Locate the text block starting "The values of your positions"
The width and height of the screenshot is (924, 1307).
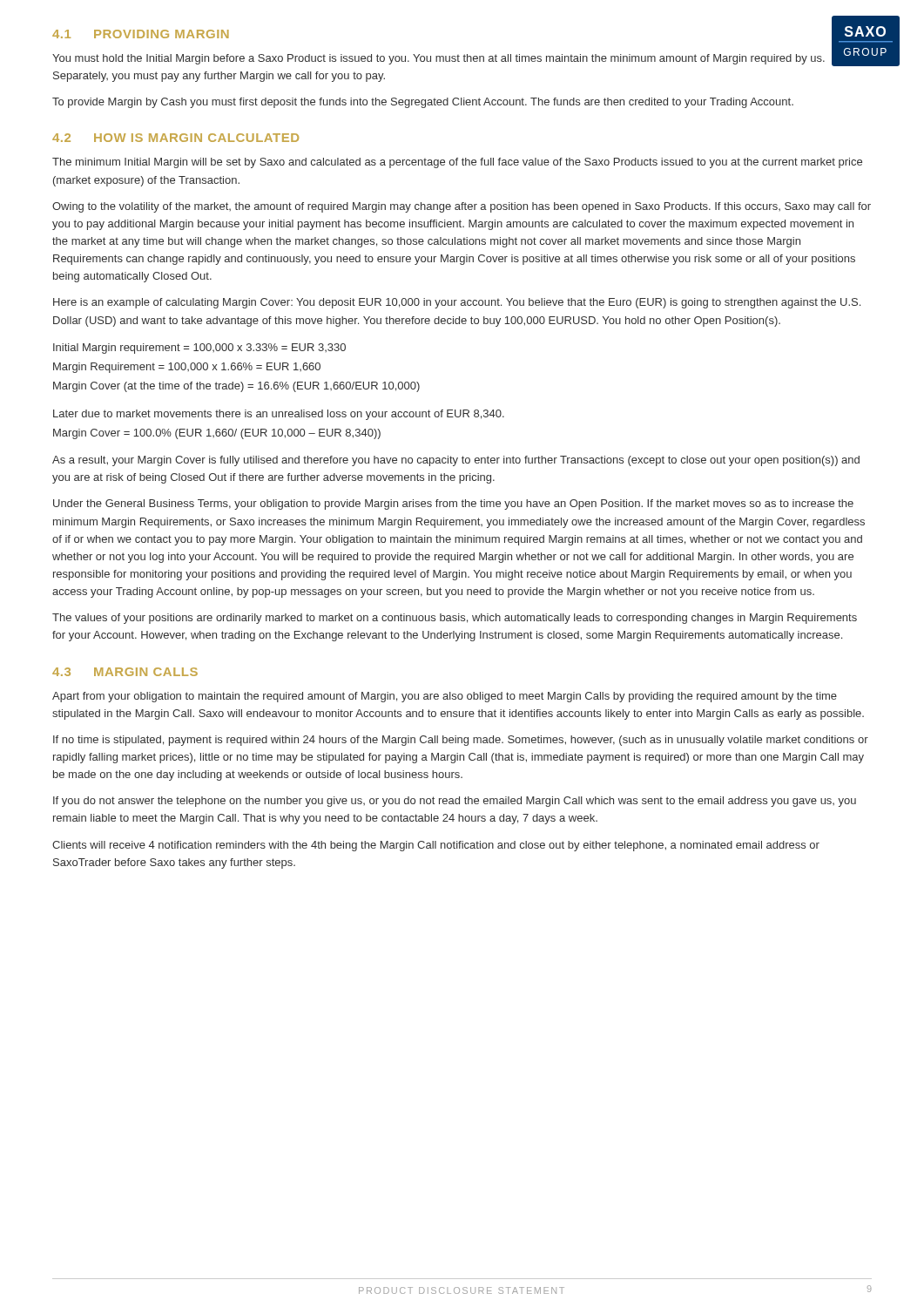click(455, 626)
